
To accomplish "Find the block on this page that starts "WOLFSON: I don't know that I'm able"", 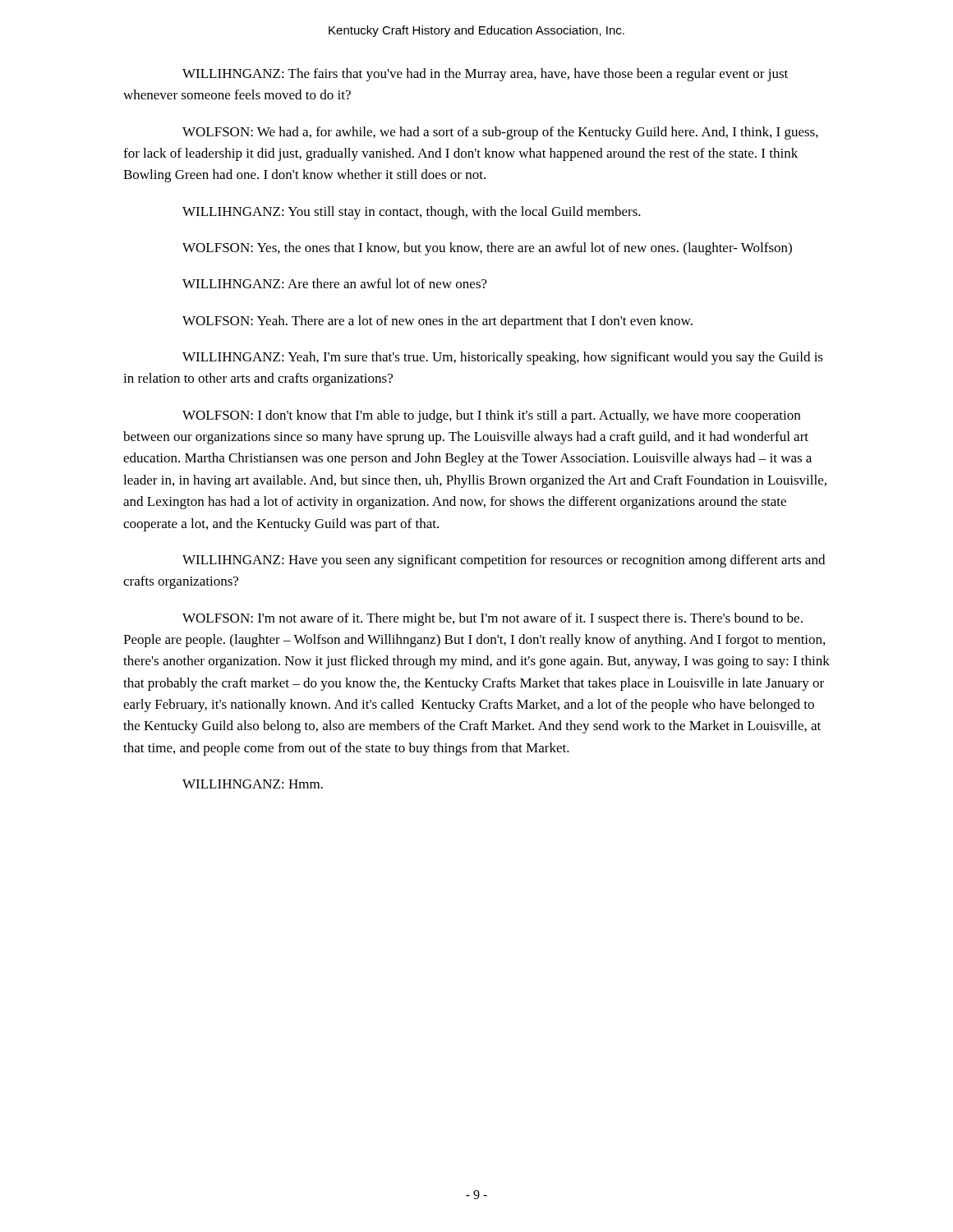I will coord(475,469).
